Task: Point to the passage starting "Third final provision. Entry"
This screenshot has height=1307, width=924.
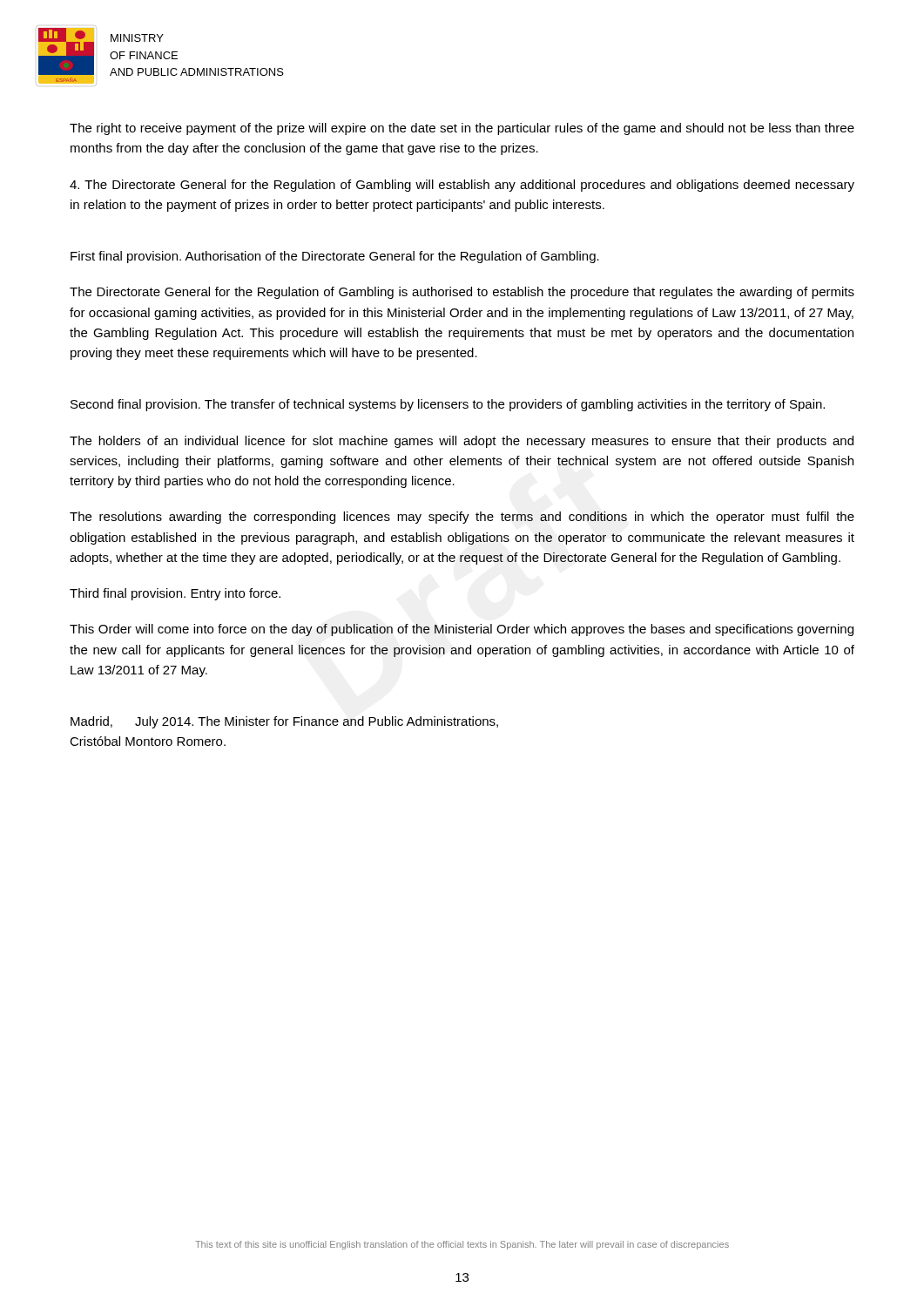Action: [x=176, y=593]
